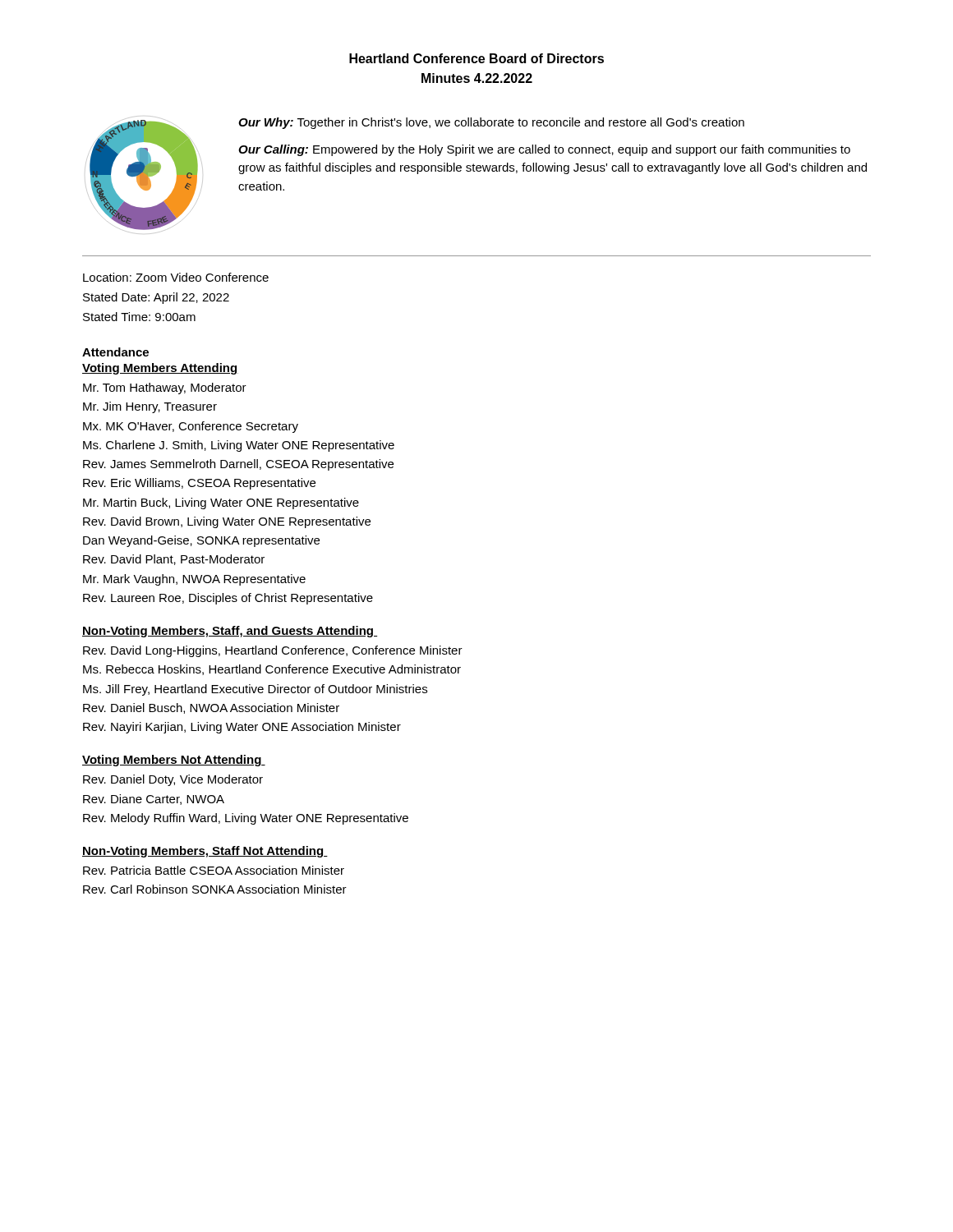The image size is (953, 1232).
Task: Point to the block beginning "Rev. Carl Robinson SONKA Association"
Action: pyautogui.click(x=214, y=889)
